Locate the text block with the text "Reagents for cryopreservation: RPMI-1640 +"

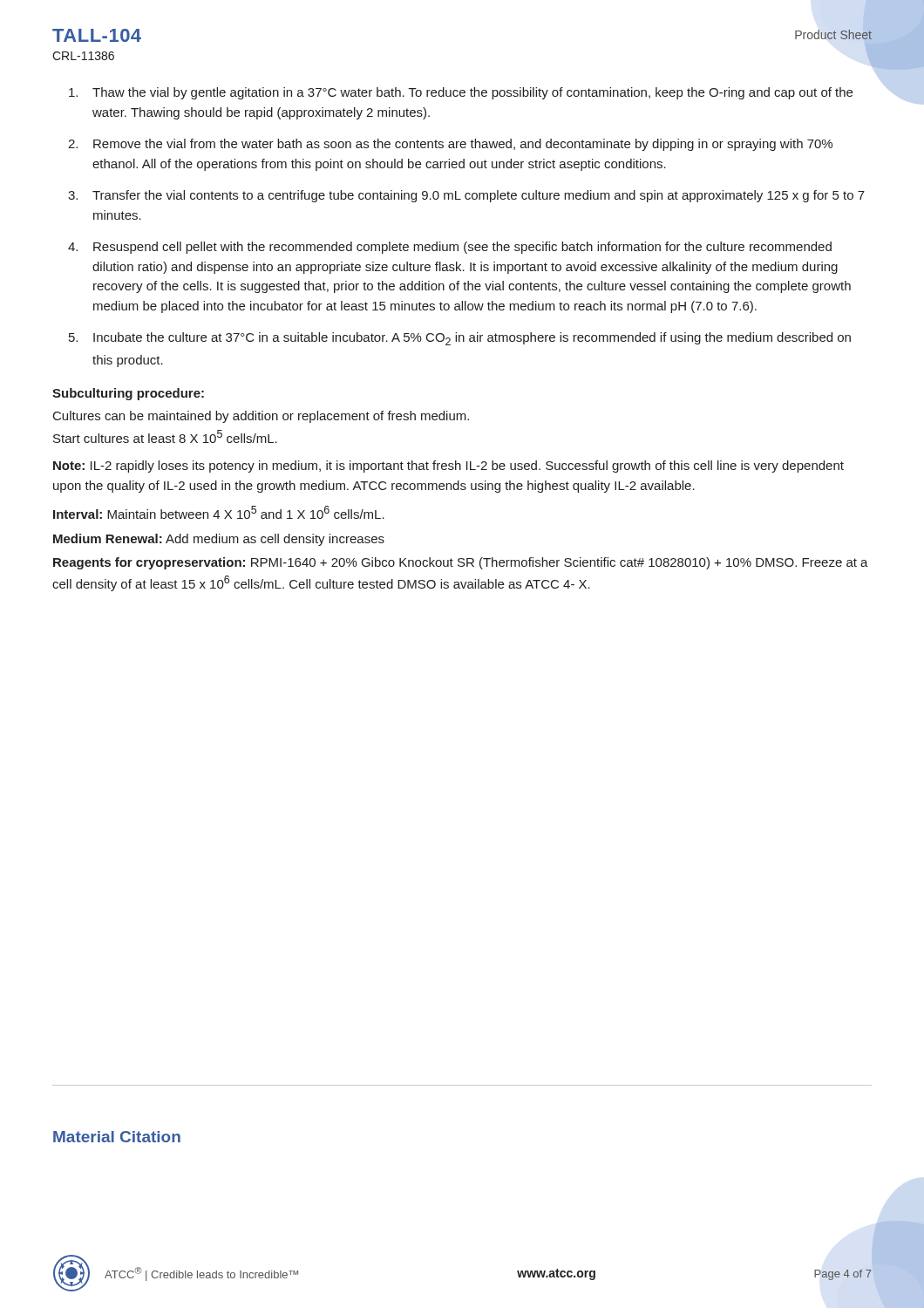460,573
